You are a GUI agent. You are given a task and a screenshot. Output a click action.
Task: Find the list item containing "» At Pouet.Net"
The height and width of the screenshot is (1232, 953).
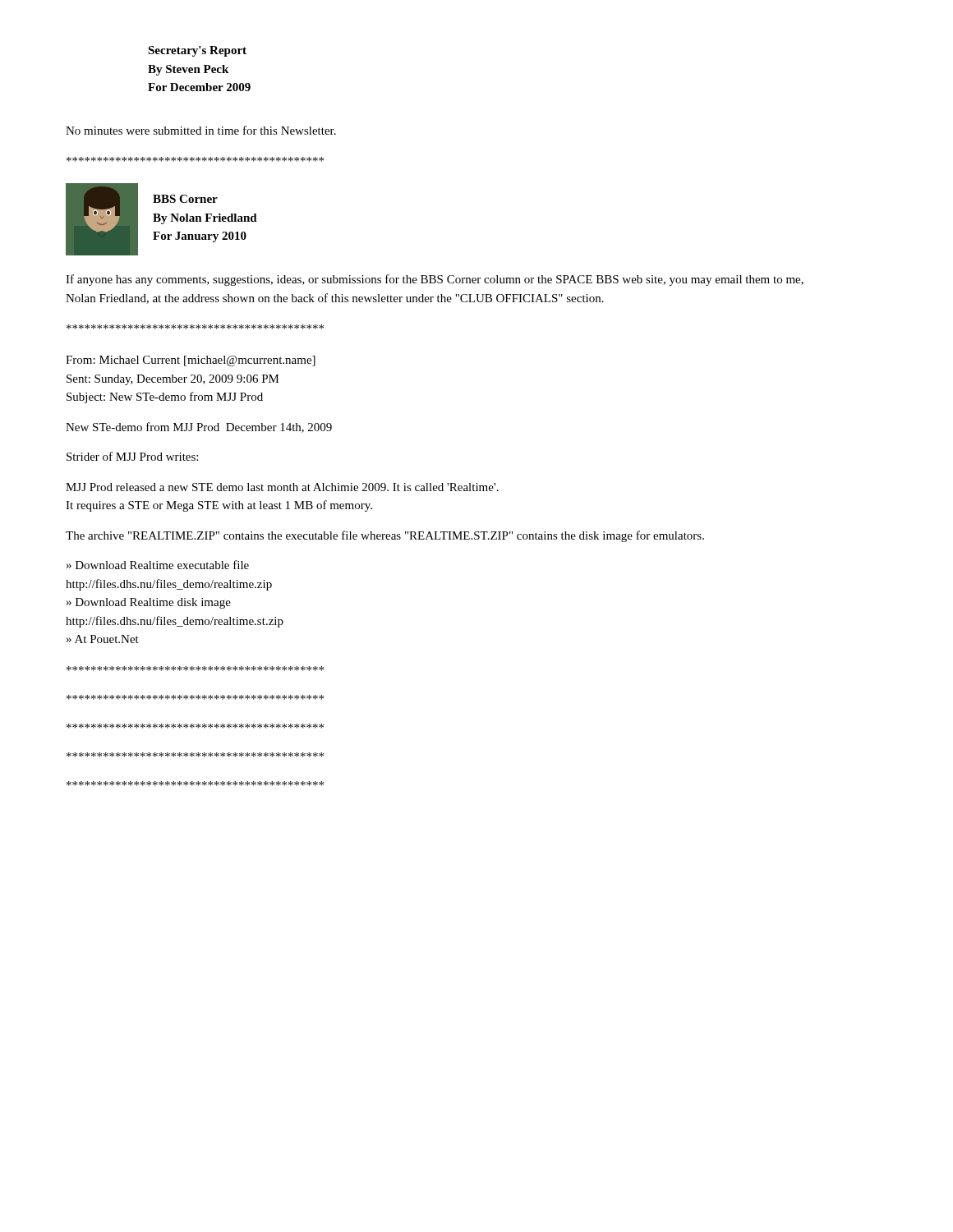point(102,639)
